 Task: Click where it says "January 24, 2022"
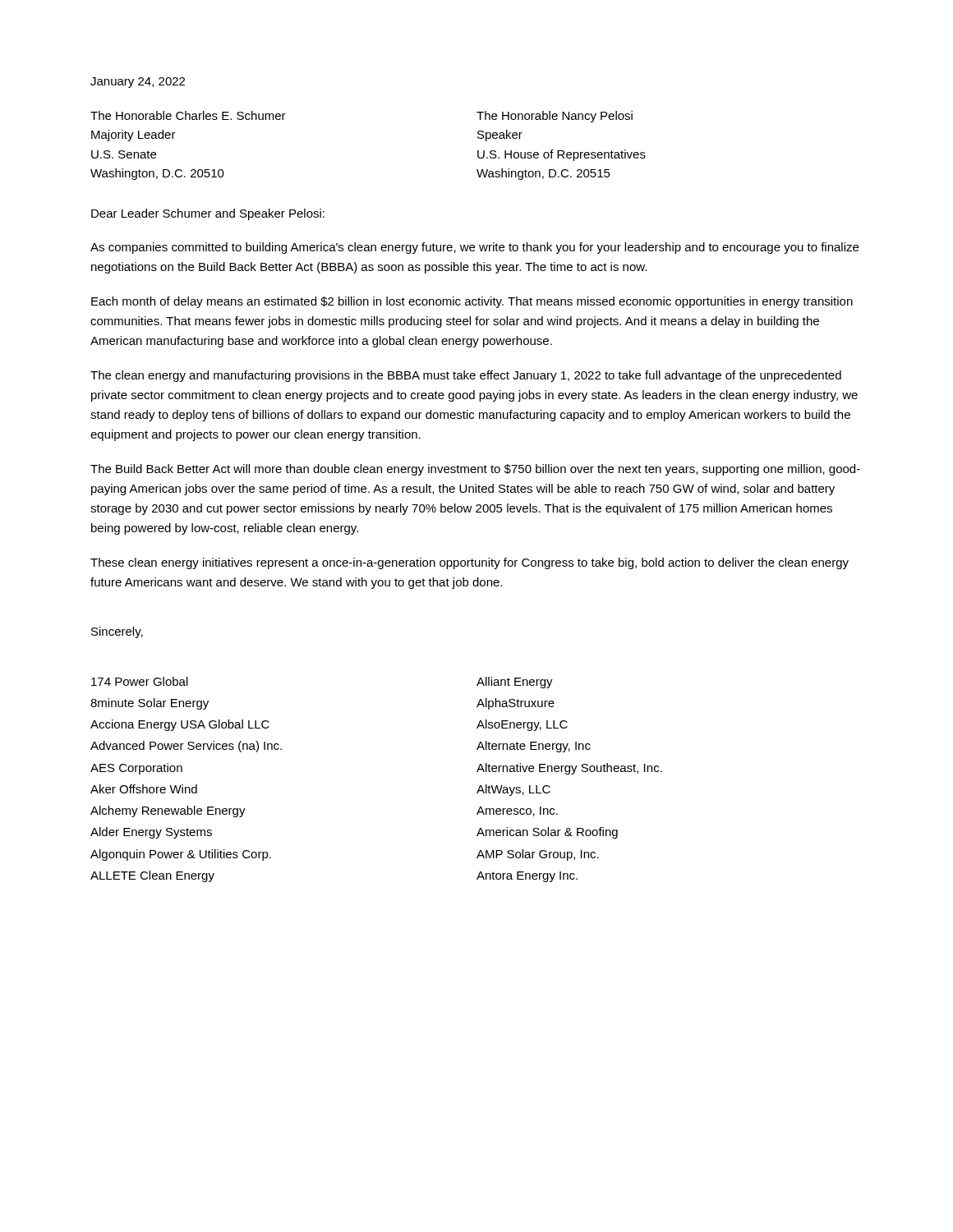click(138, 81)
